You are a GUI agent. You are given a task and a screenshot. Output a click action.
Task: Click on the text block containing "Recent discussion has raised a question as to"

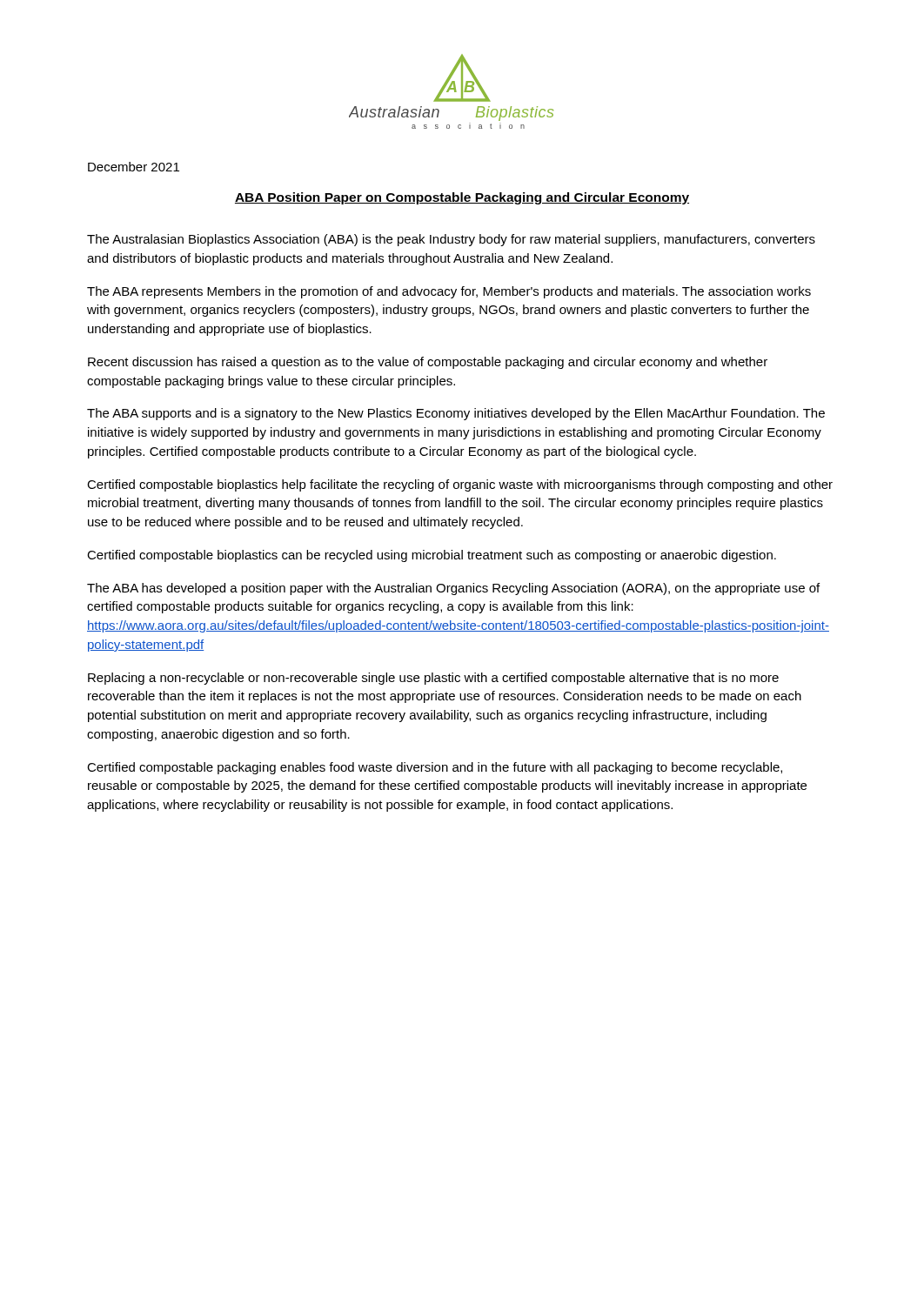pos(427,371)
